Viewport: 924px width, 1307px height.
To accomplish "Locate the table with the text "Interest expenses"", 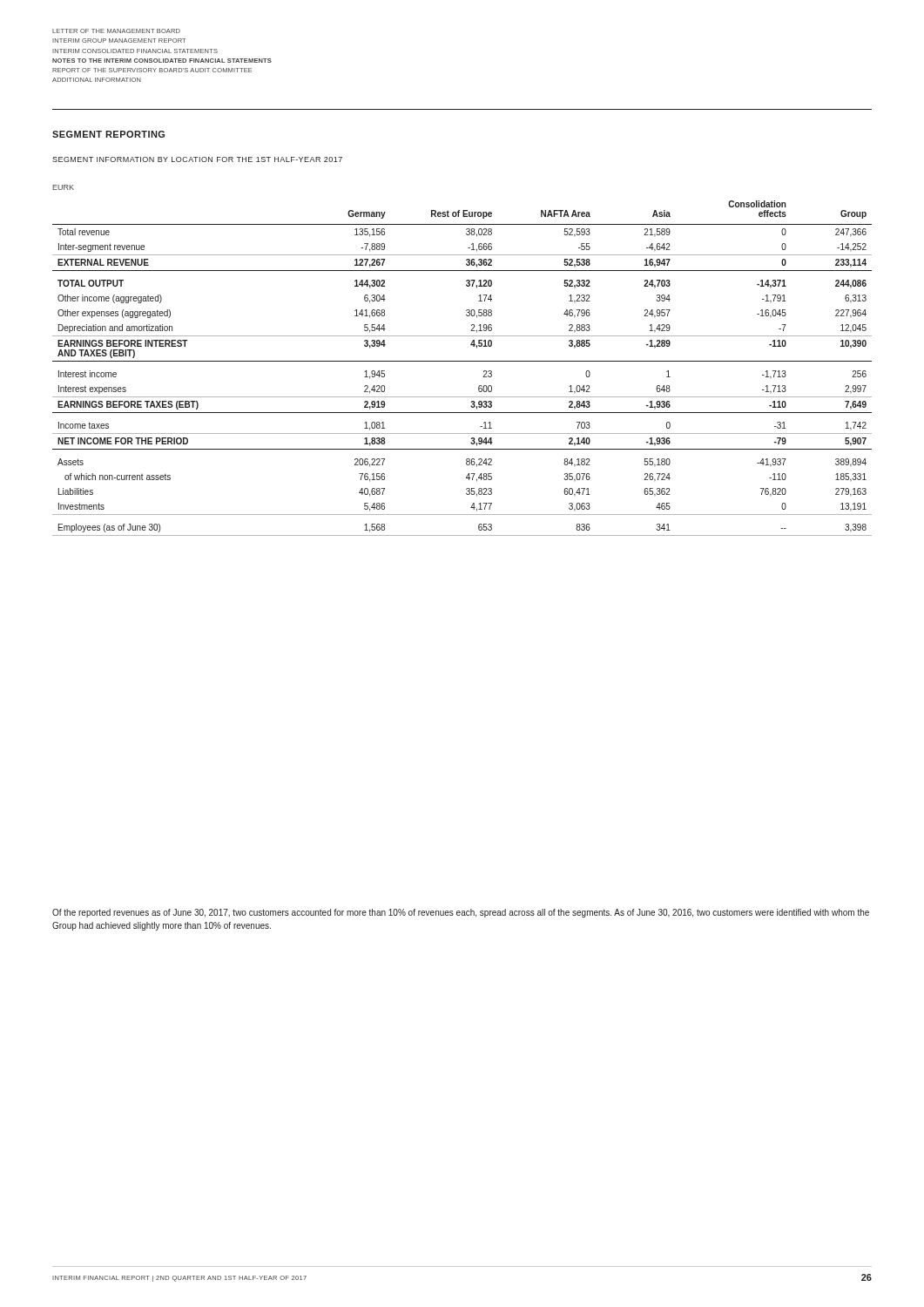I will coord(462,366).
